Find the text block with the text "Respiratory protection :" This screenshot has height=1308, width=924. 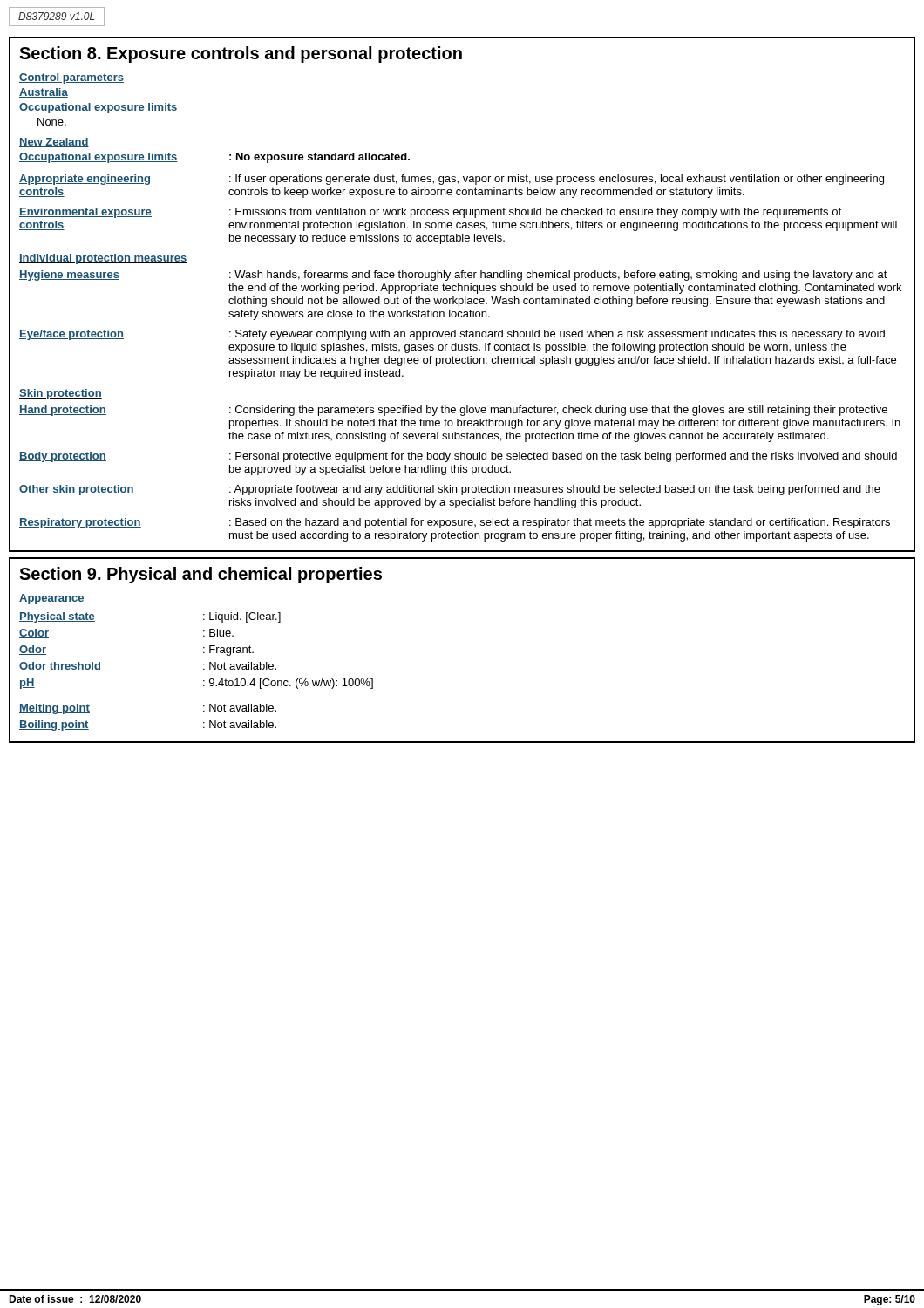[462, 528]
